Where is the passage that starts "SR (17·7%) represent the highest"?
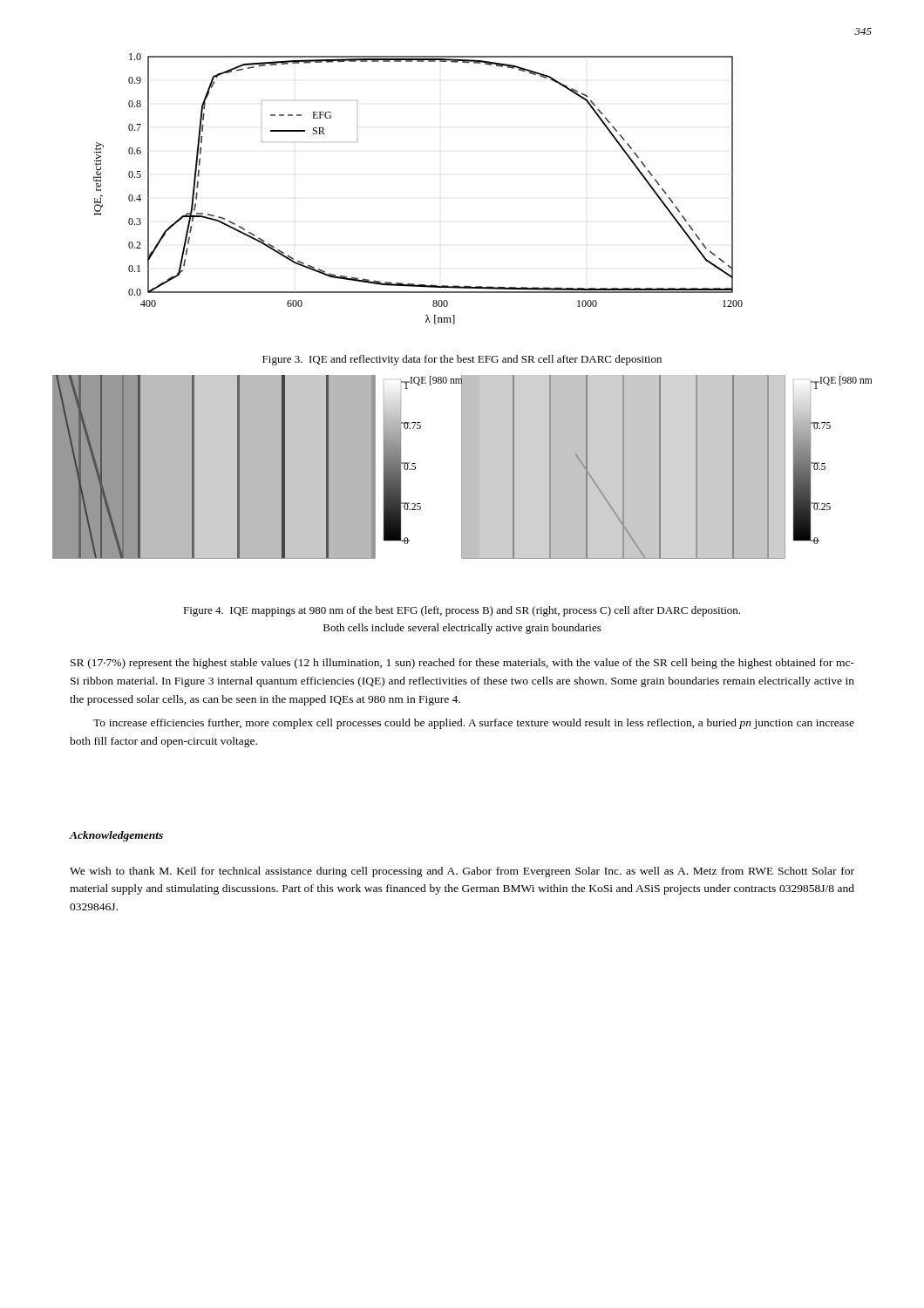Image resolution: width=924 pixels, height=1308 pixels. tap(462, 702)
